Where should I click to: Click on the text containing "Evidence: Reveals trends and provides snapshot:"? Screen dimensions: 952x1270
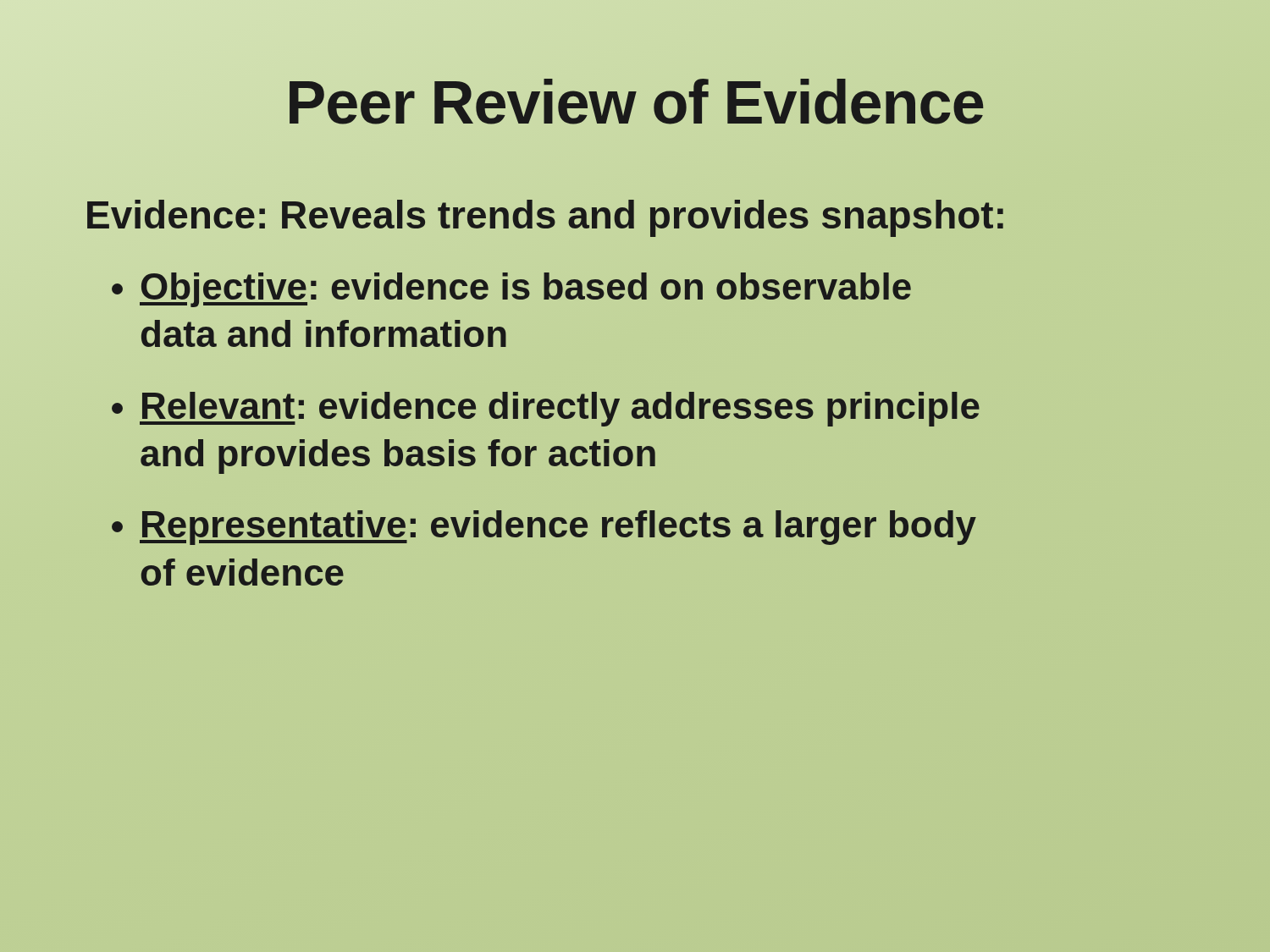coord(546,215)
